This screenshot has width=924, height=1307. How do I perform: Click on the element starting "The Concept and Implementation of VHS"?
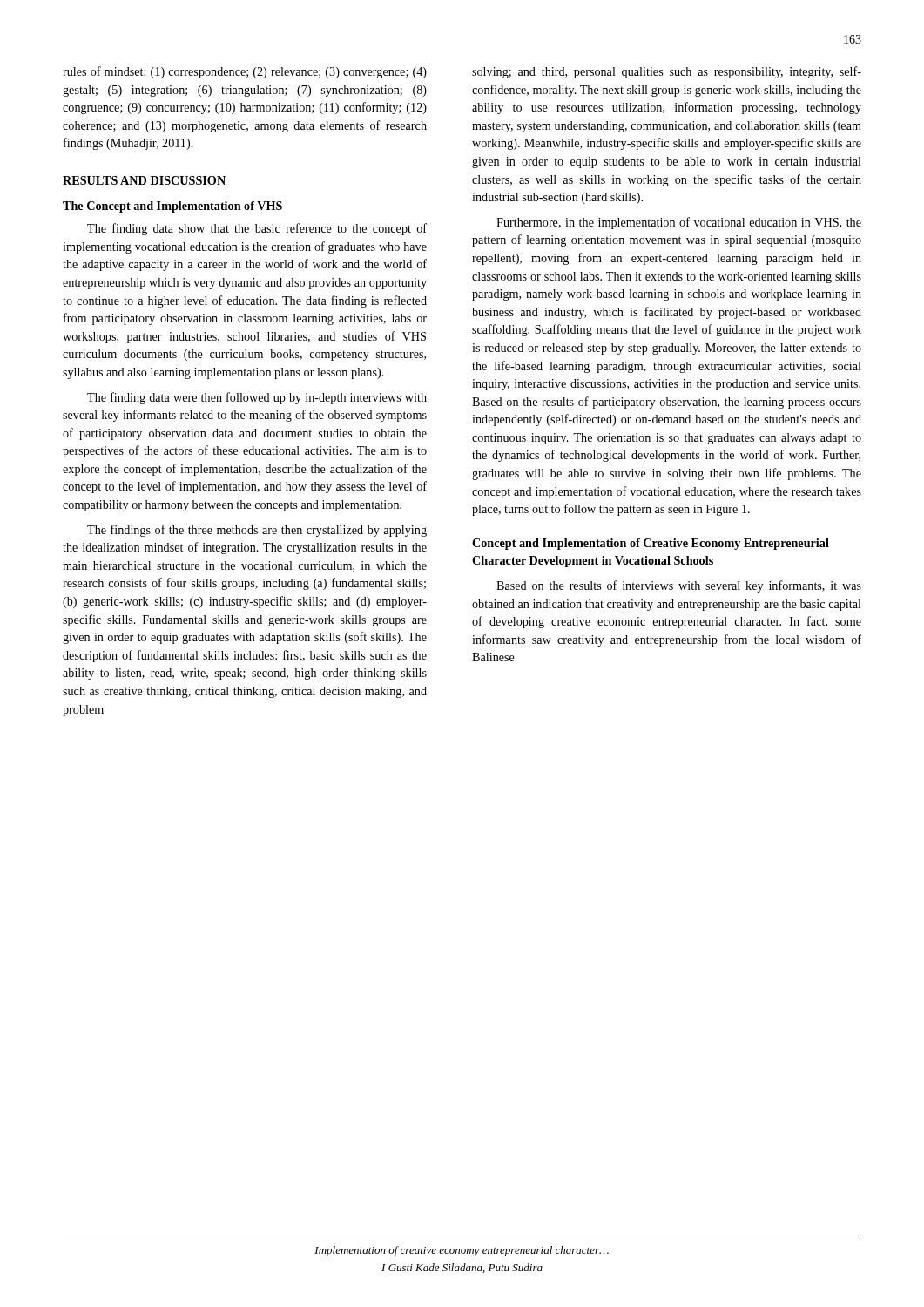click(173, 205)
